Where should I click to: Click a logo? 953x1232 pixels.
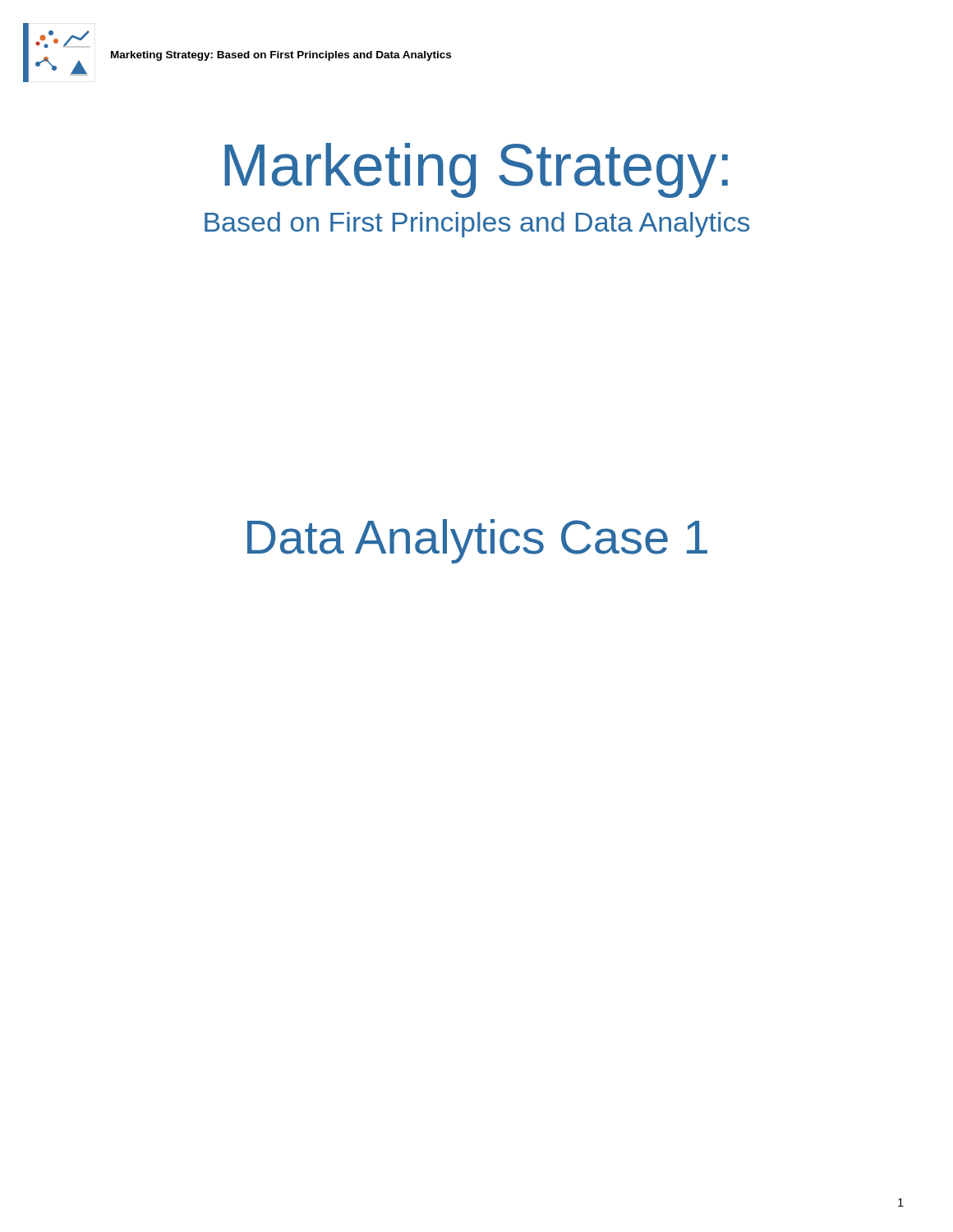point(59,53)
